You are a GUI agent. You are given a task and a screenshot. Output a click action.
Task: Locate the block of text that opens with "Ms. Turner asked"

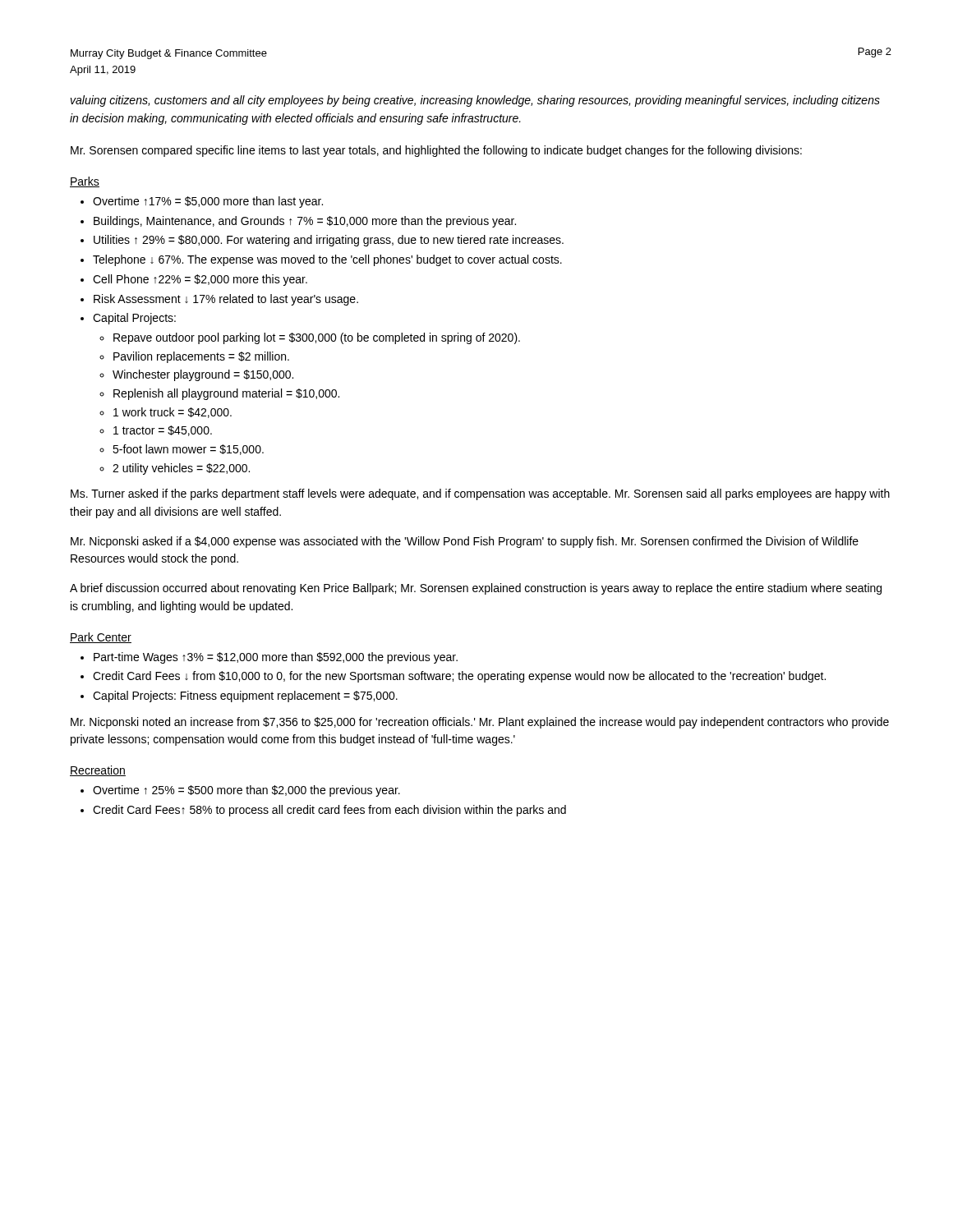[x=480, y=503]
